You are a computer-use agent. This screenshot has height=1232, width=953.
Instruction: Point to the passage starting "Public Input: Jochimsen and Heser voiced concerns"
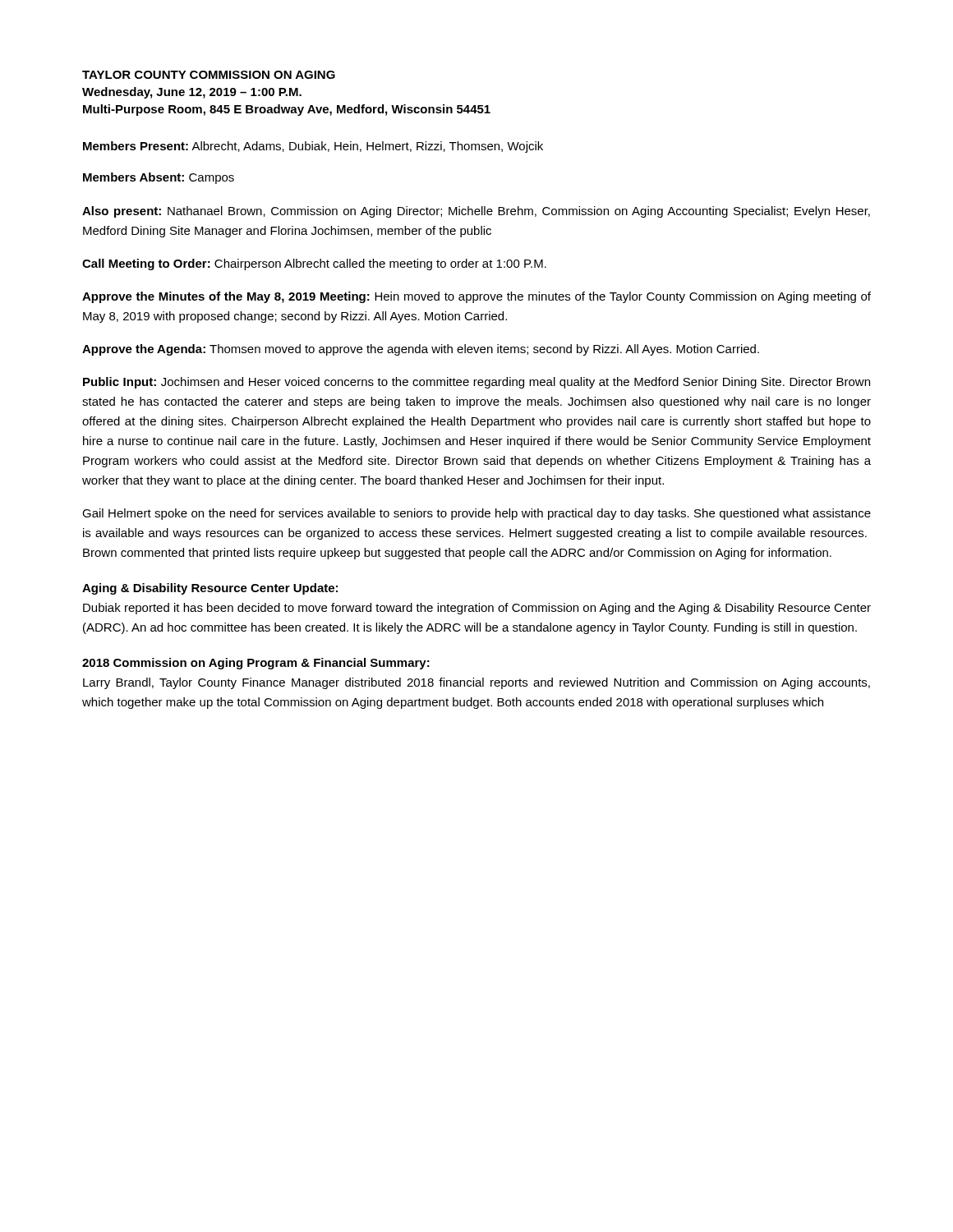point(476,431)
